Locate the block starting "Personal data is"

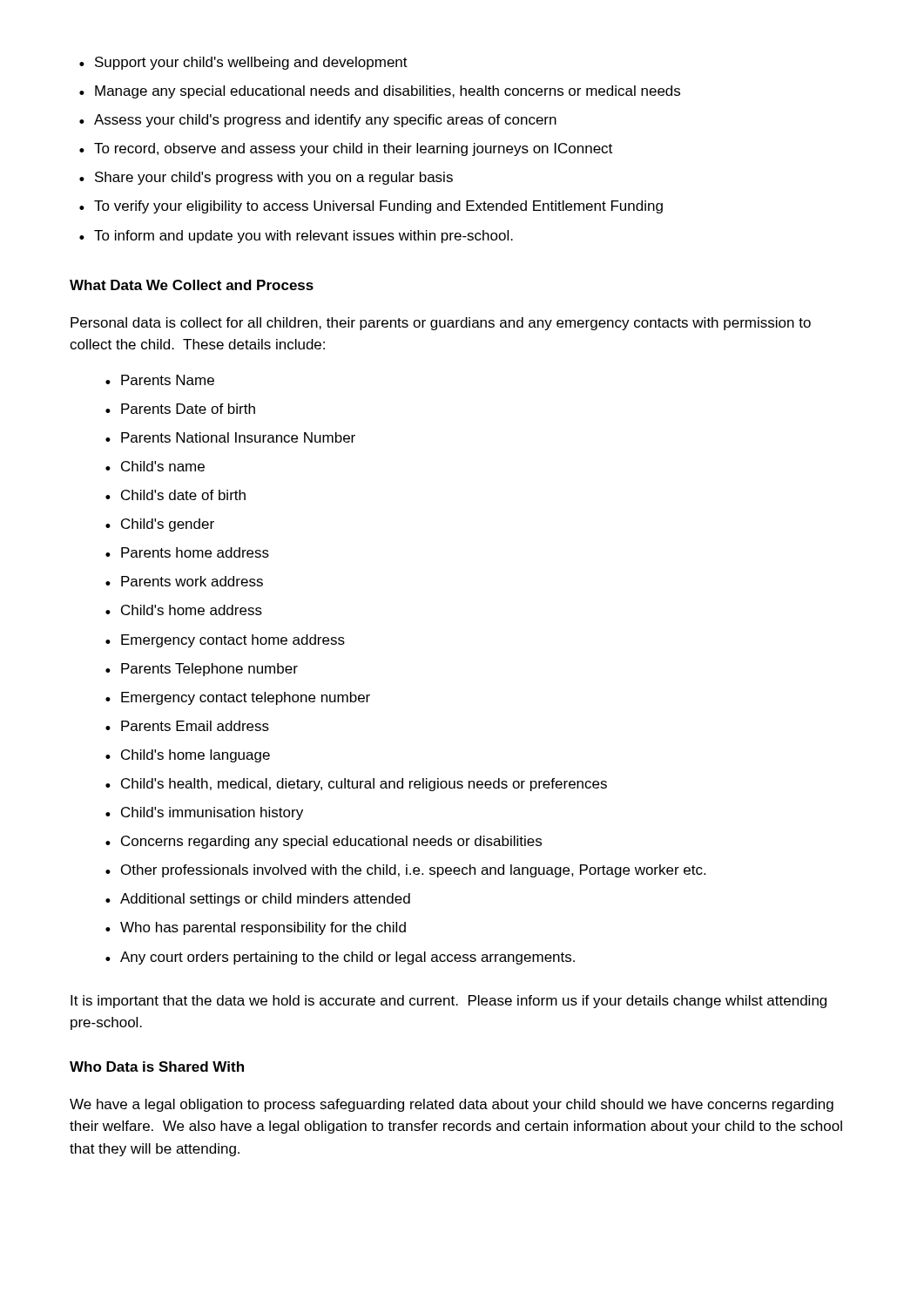click(x=440, y=334)
